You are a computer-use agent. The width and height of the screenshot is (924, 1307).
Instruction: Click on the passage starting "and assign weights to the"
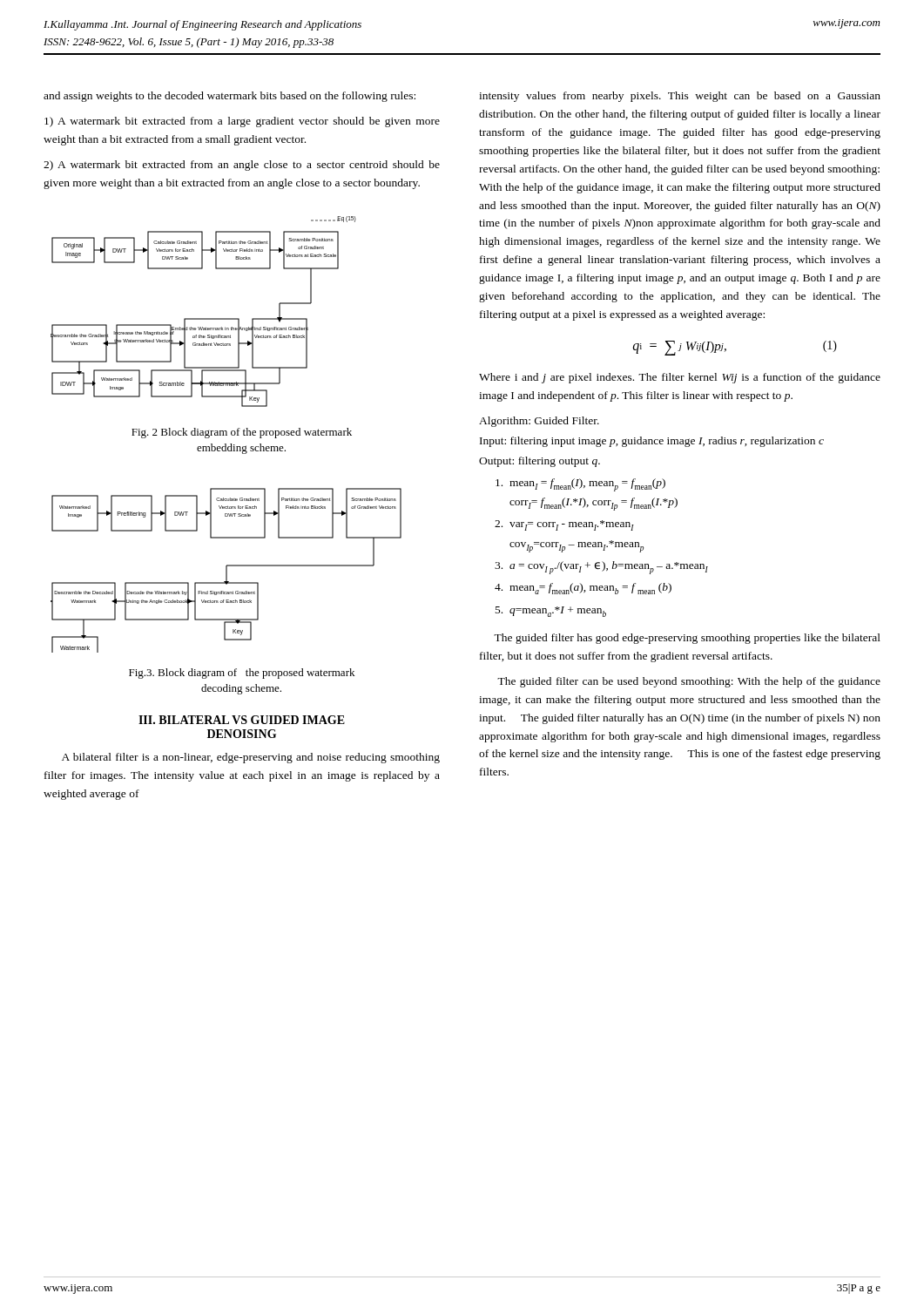[230, 95]
